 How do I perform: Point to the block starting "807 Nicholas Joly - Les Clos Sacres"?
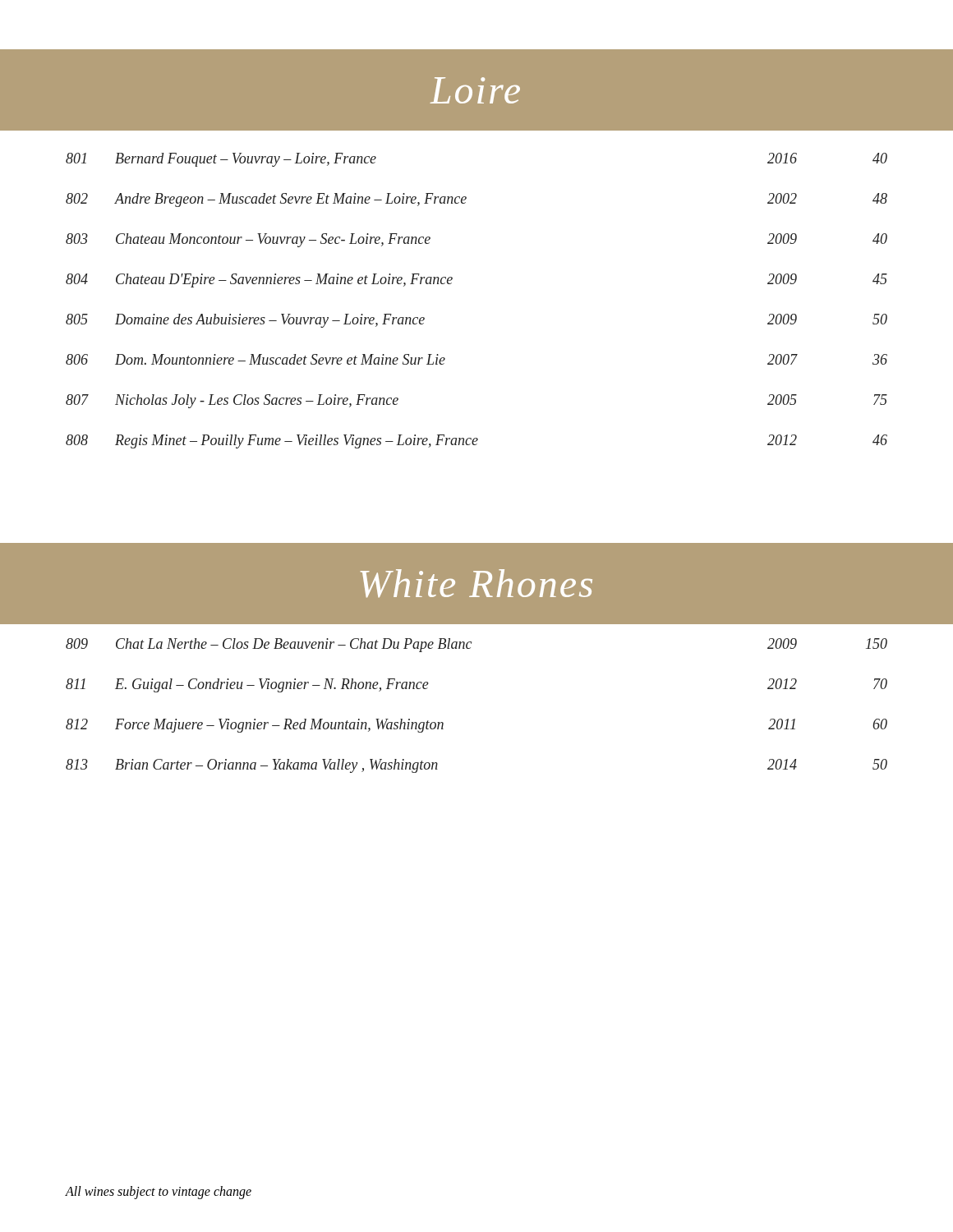[252, 402]
